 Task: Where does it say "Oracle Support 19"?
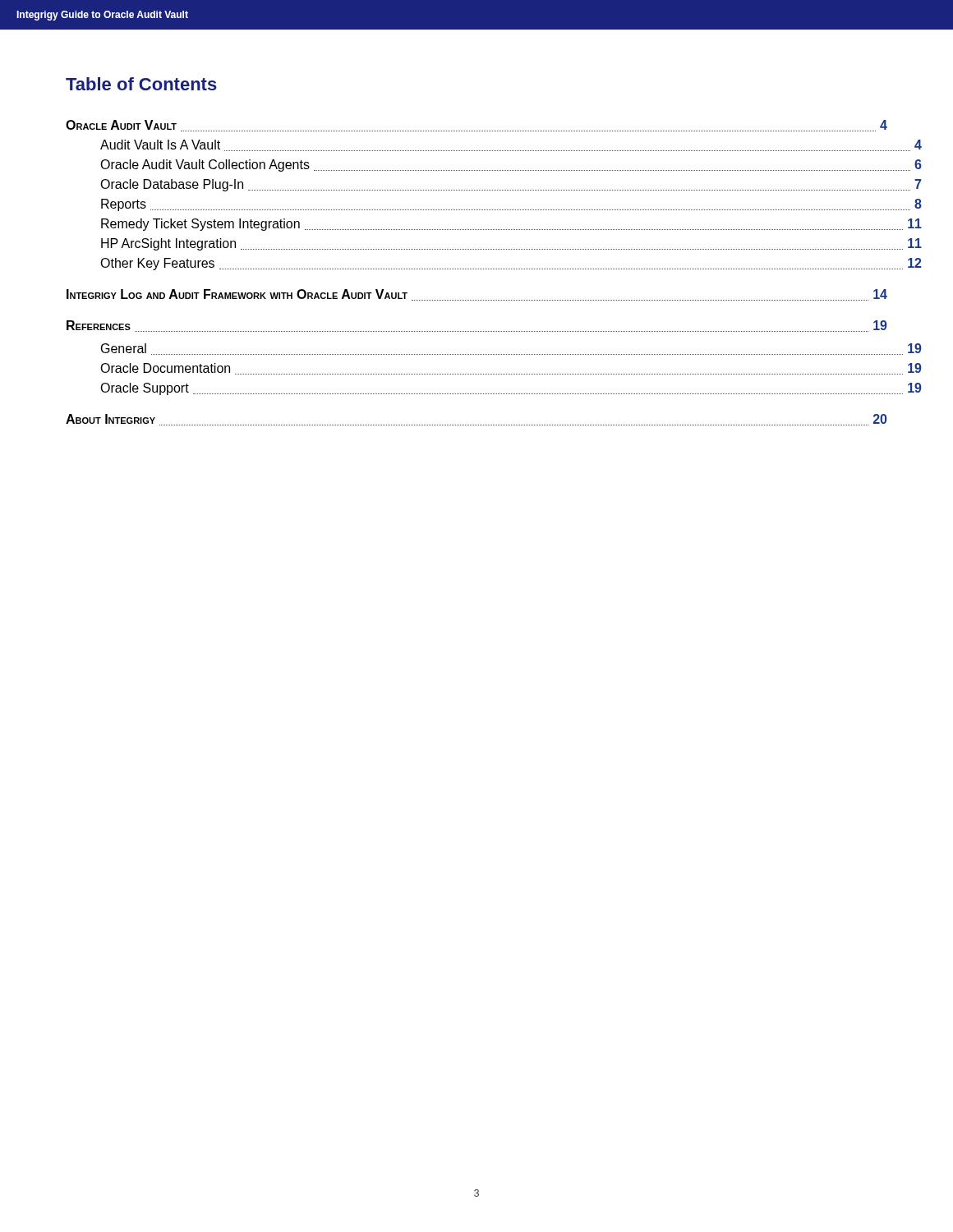[x=511, y=388]
